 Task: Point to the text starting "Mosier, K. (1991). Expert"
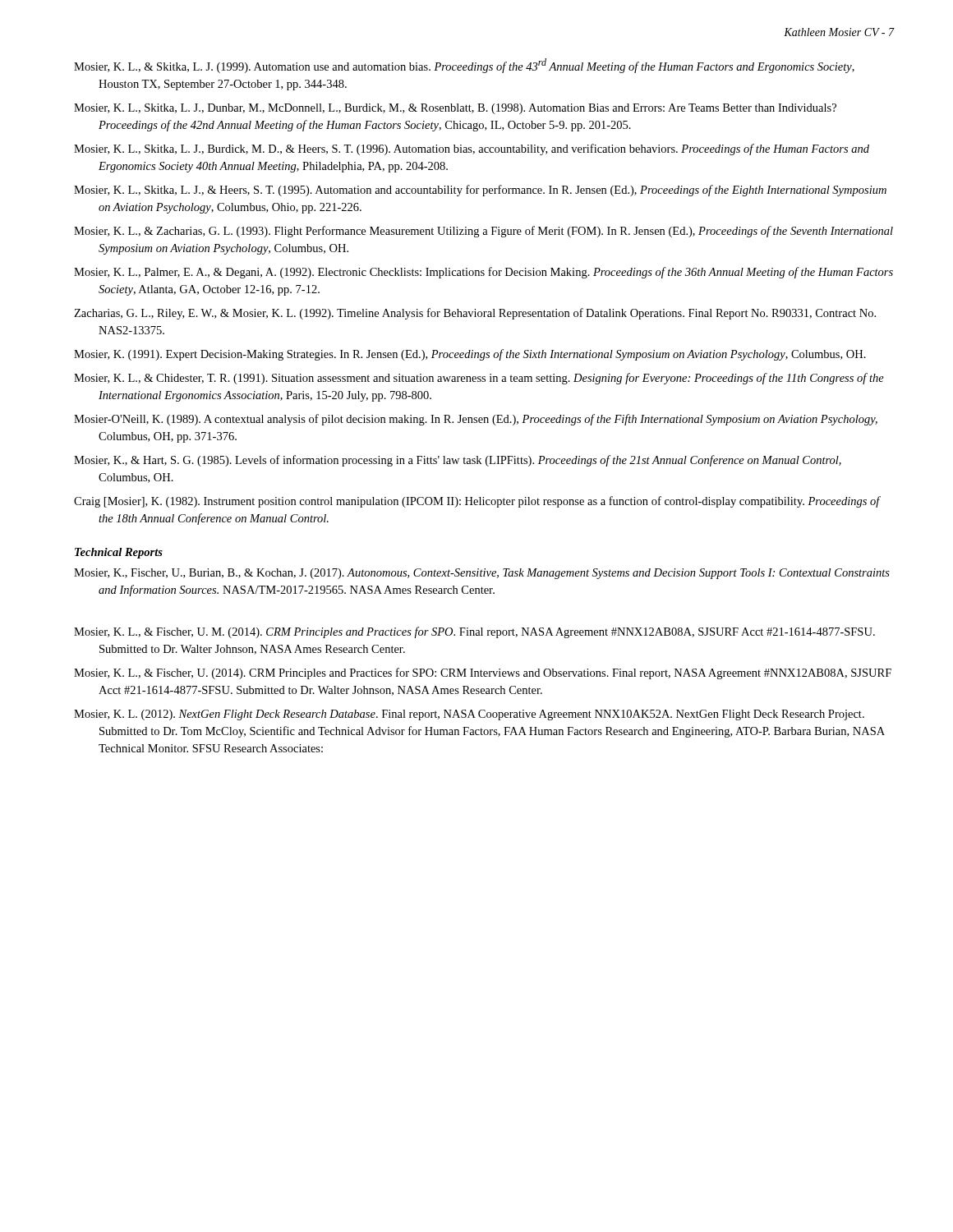470,354
